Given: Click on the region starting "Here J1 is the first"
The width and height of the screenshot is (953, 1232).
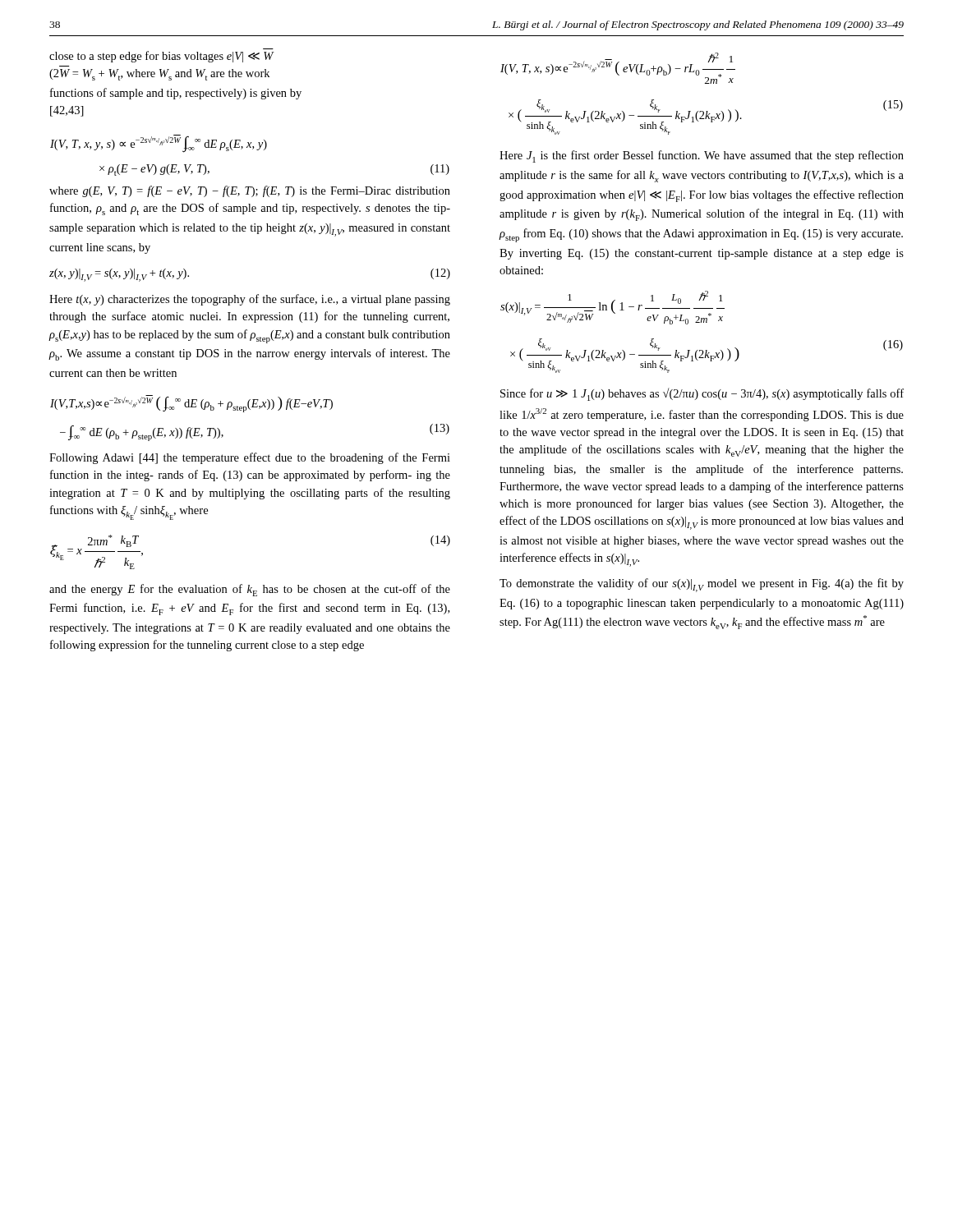Looking at the screenshot, I should pyautogui.click(x=702, y=213).
